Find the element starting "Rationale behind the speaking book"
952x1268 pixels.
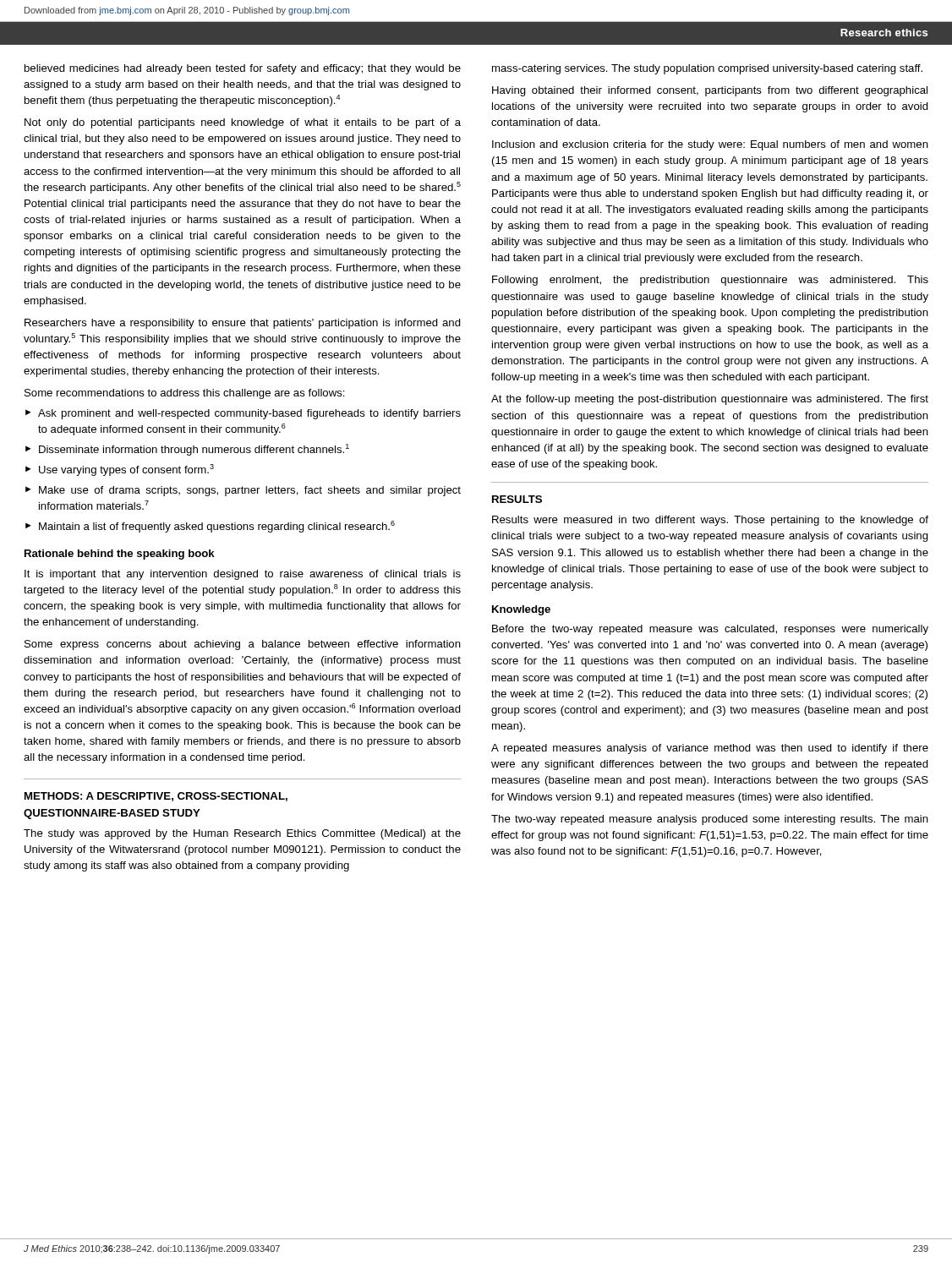click(119, 553)
